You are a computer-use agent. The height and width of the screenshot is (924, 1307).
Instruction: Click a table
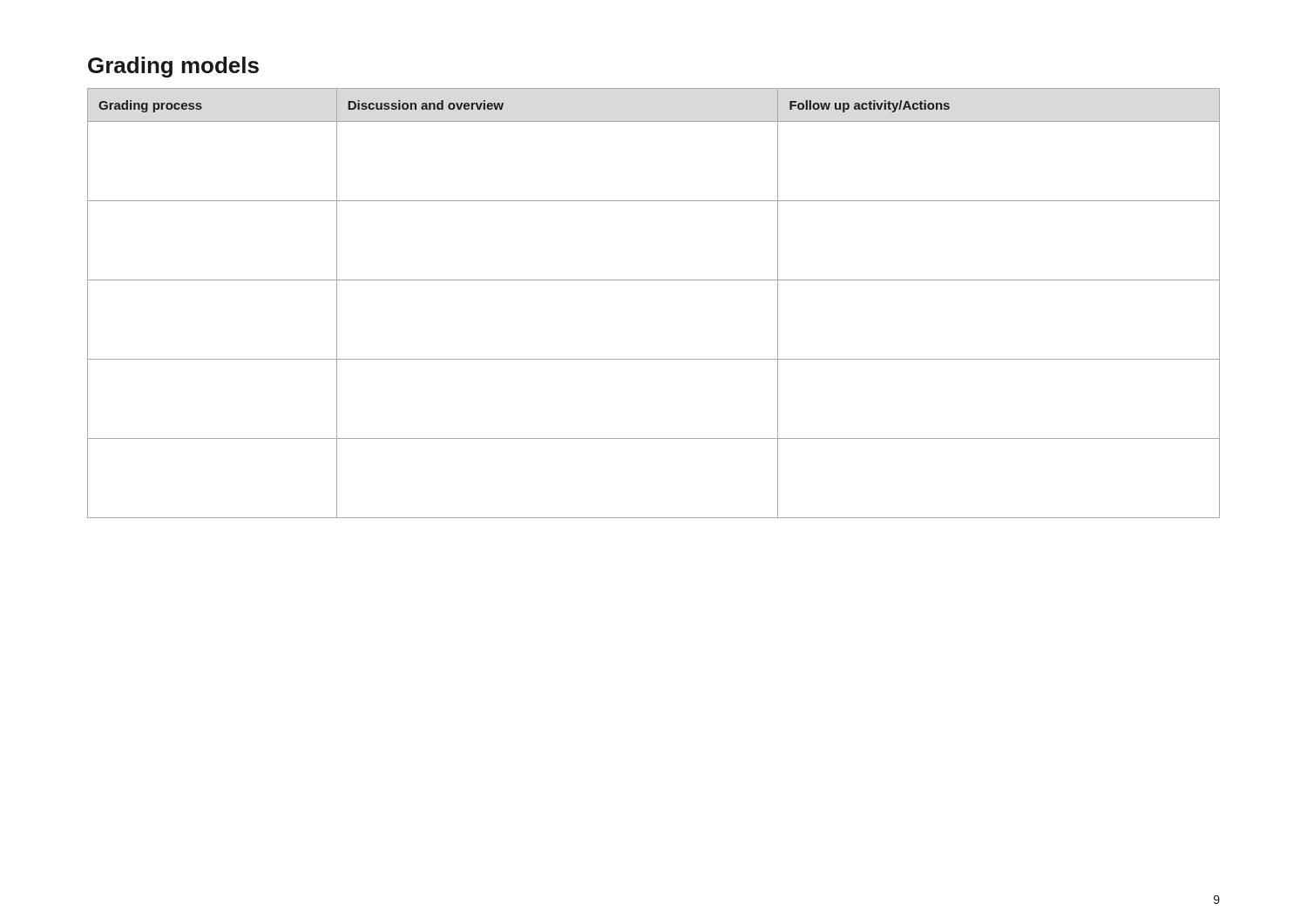[x=654, y=303]
